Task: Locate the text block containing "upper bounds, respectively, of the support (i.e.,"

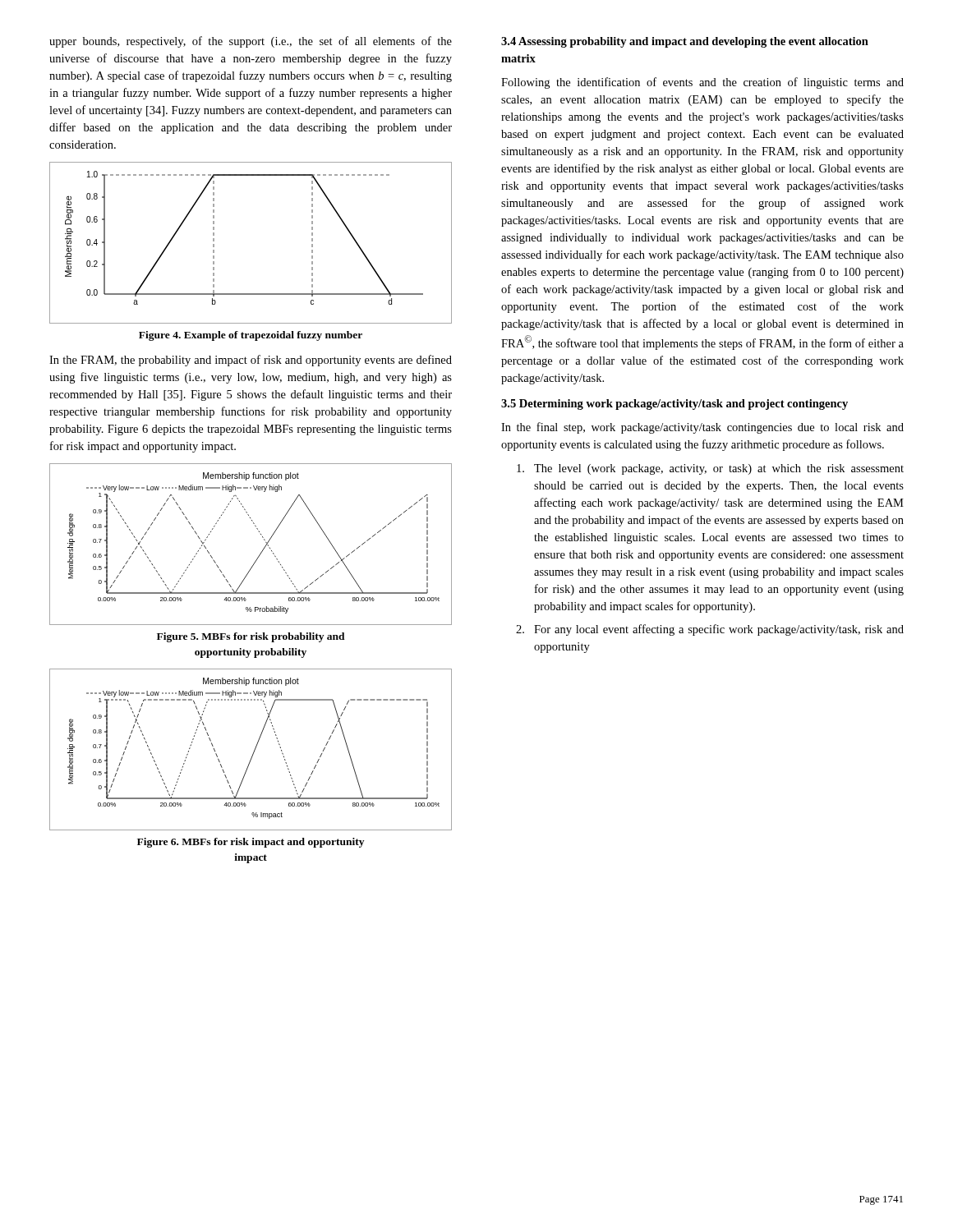Action: [x=251, y=93]
